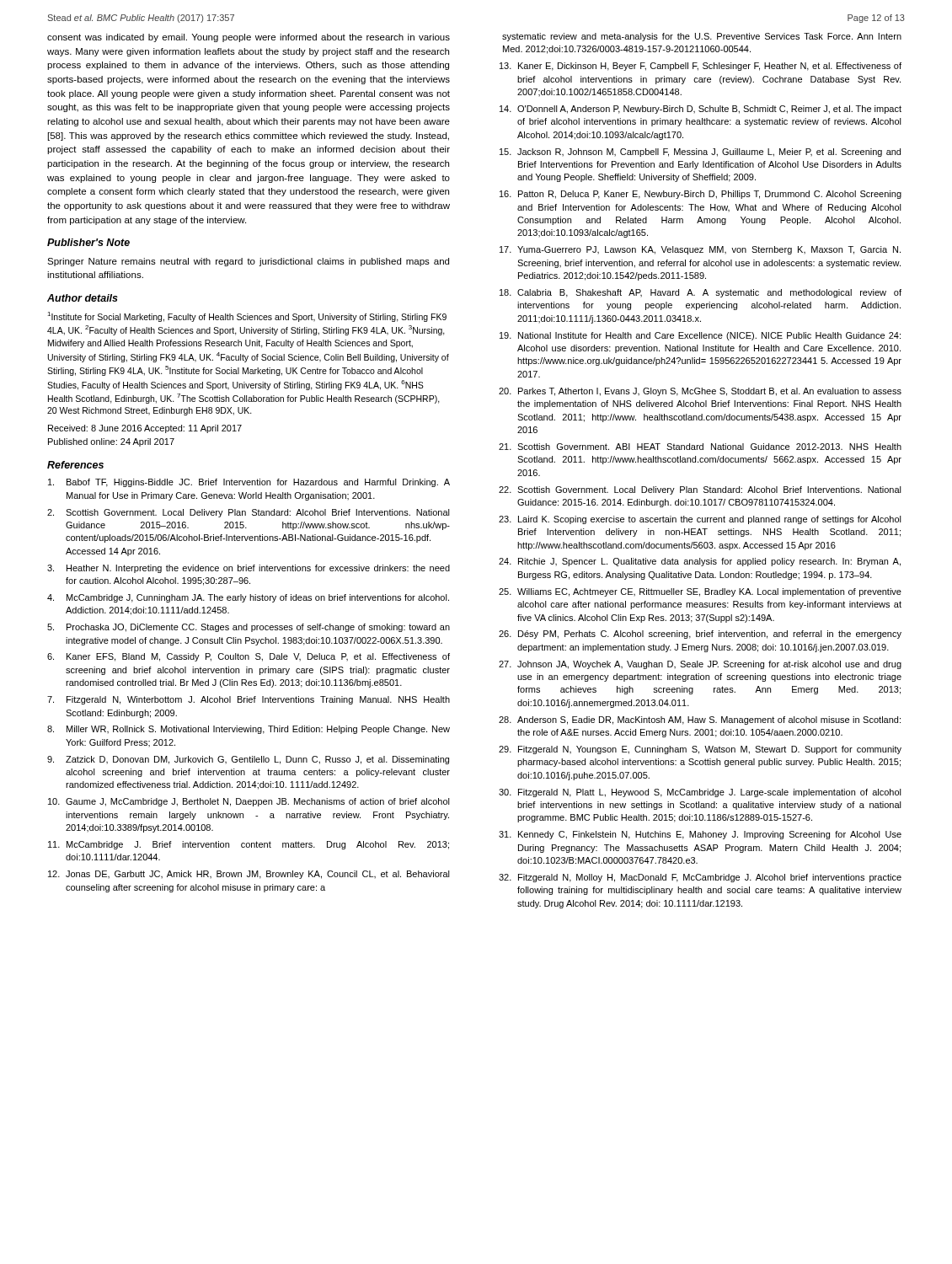Locate the block of text that opens with "12. Jonas DE,"

click(249, 881)
